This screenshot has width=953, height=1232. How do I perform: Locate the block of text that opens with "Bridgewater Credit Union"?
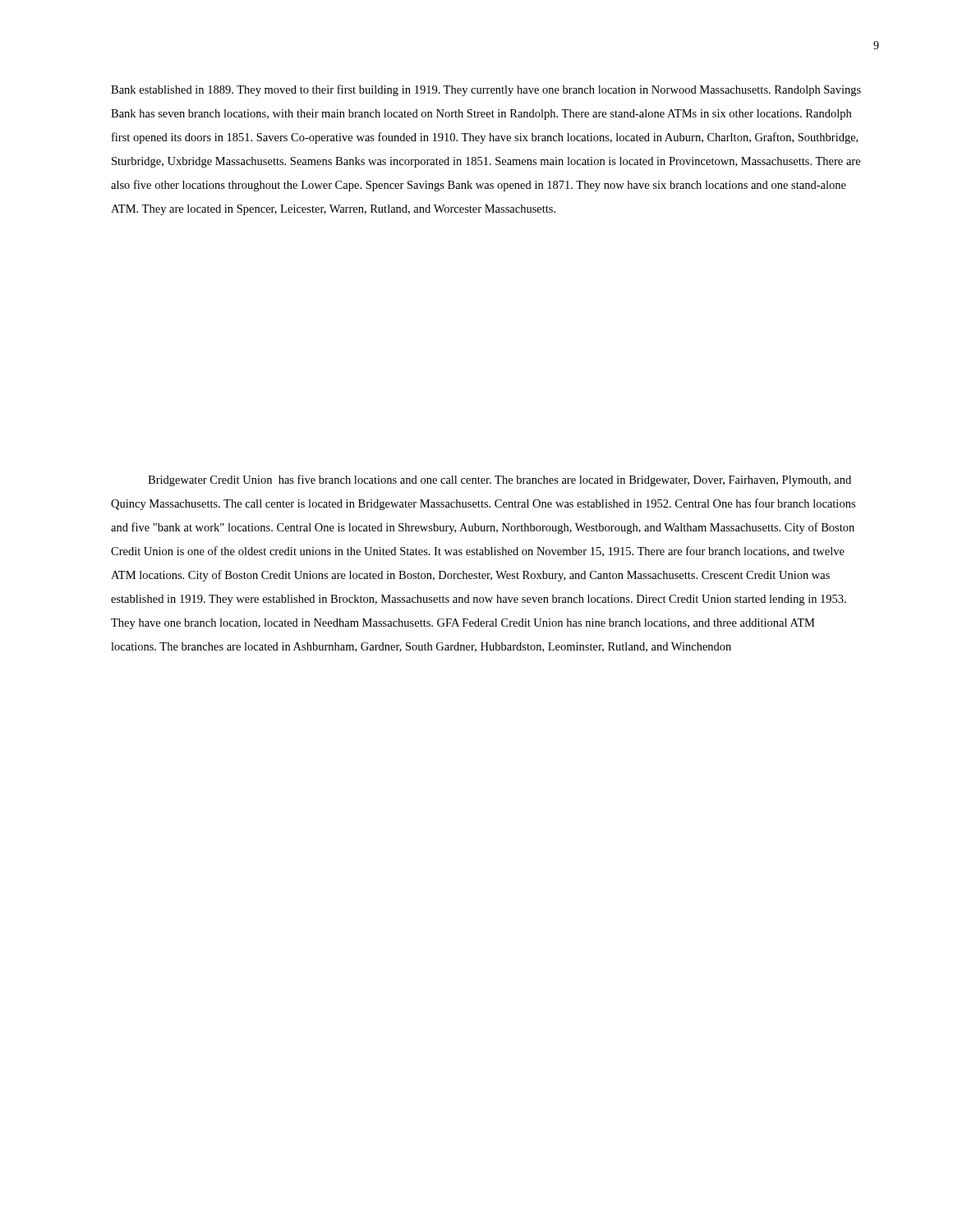[483, 563]
